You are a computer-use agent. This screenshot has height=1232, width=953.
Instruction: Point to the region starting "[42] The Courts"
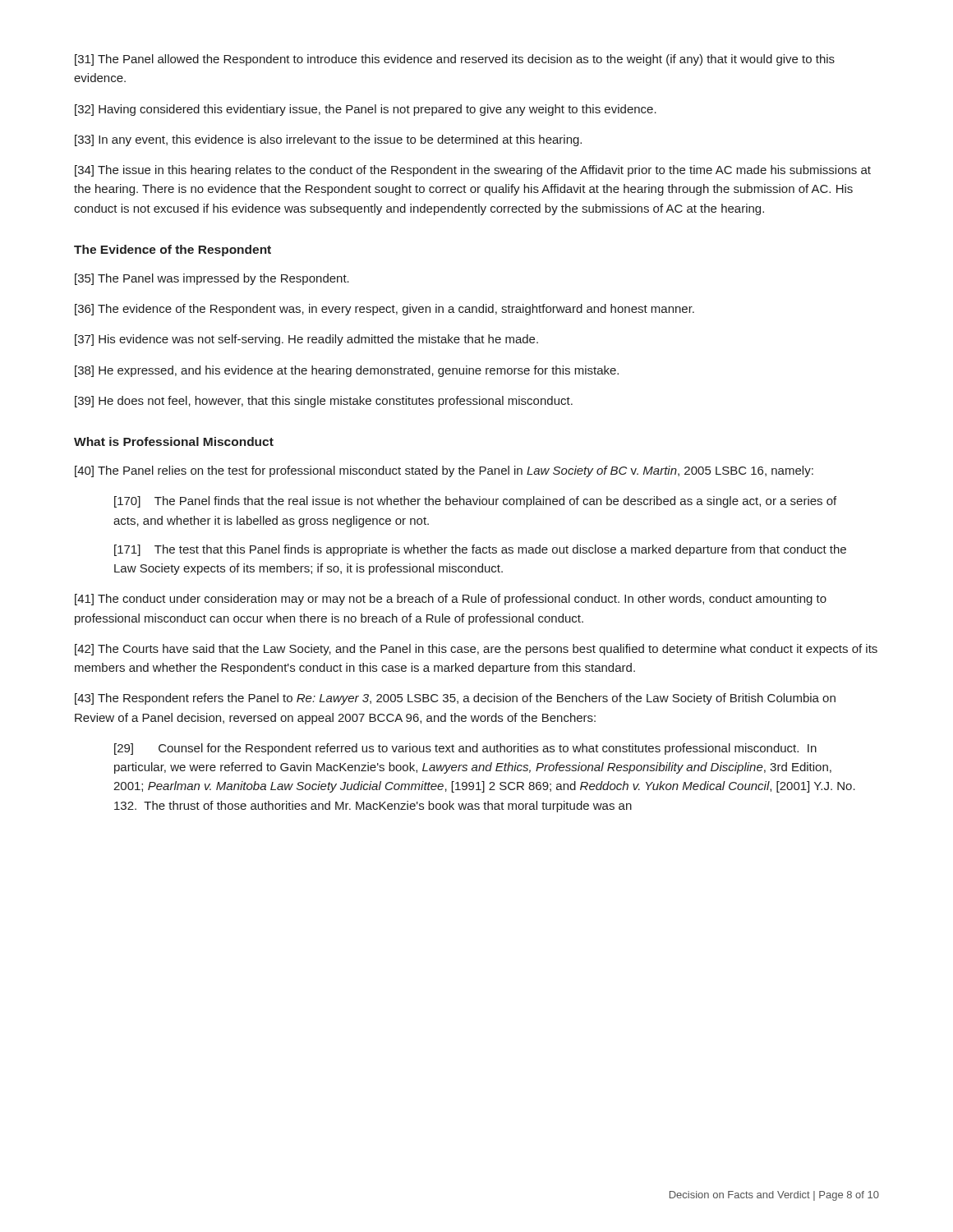(x=476, y=658)
